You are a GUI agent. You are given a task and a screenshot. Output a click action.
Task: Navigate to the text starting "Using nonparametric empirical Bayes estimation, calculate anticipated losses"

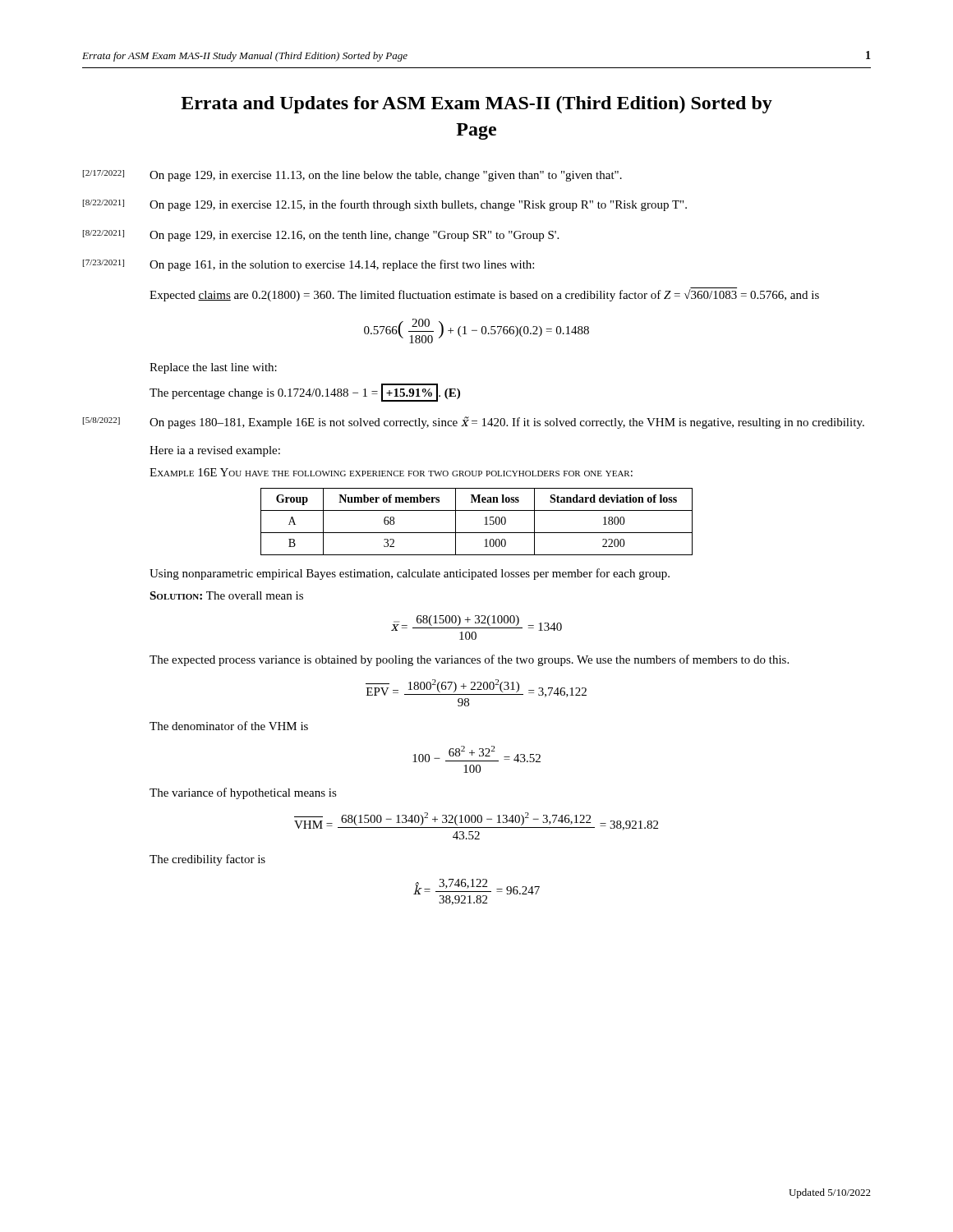(410, 573)
